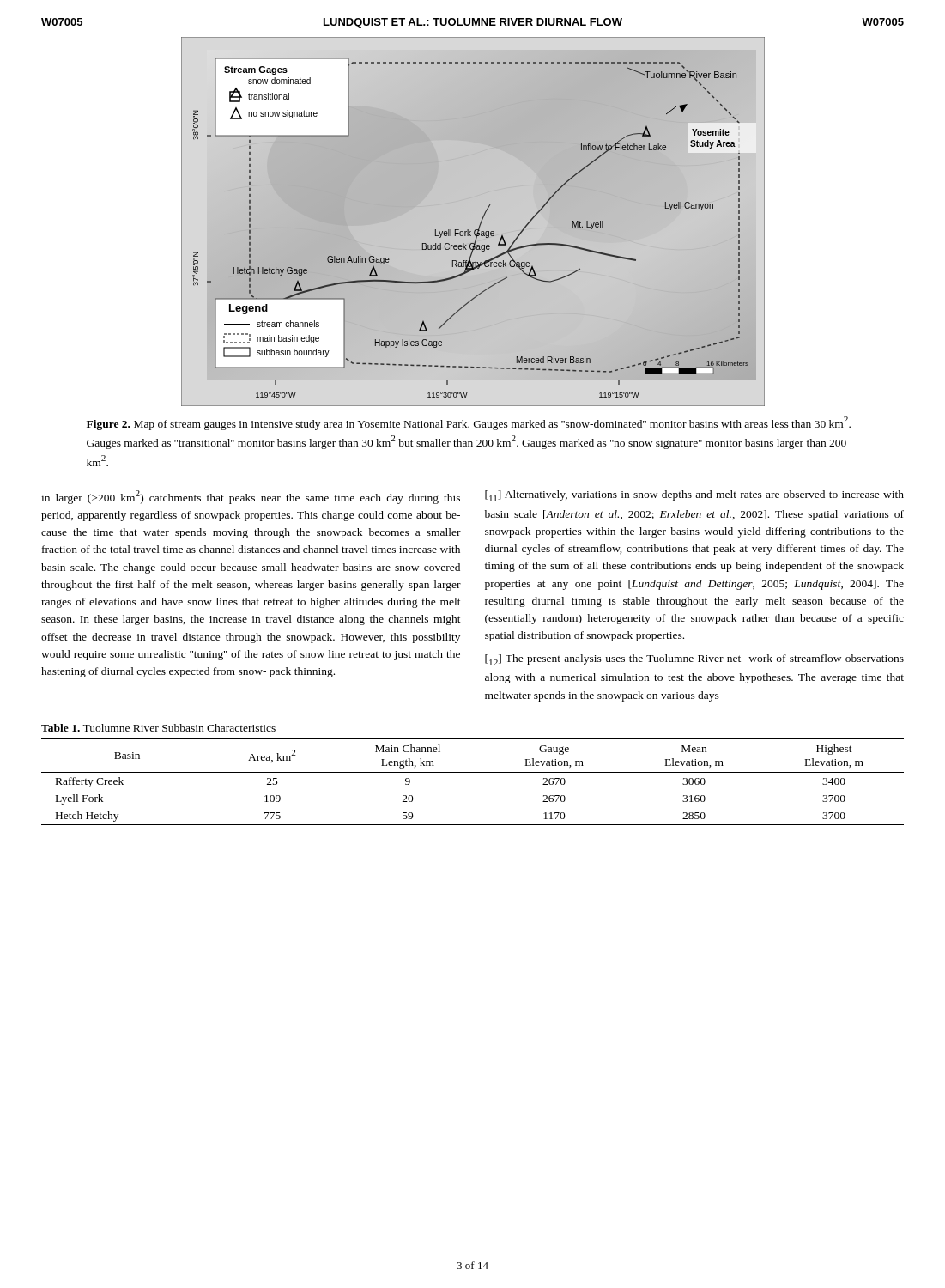This screenshot has height=1288, width=945.
Task: Find the caption with the text "Table 1. Tuolumne"
Action: click(x=158, y=728)
